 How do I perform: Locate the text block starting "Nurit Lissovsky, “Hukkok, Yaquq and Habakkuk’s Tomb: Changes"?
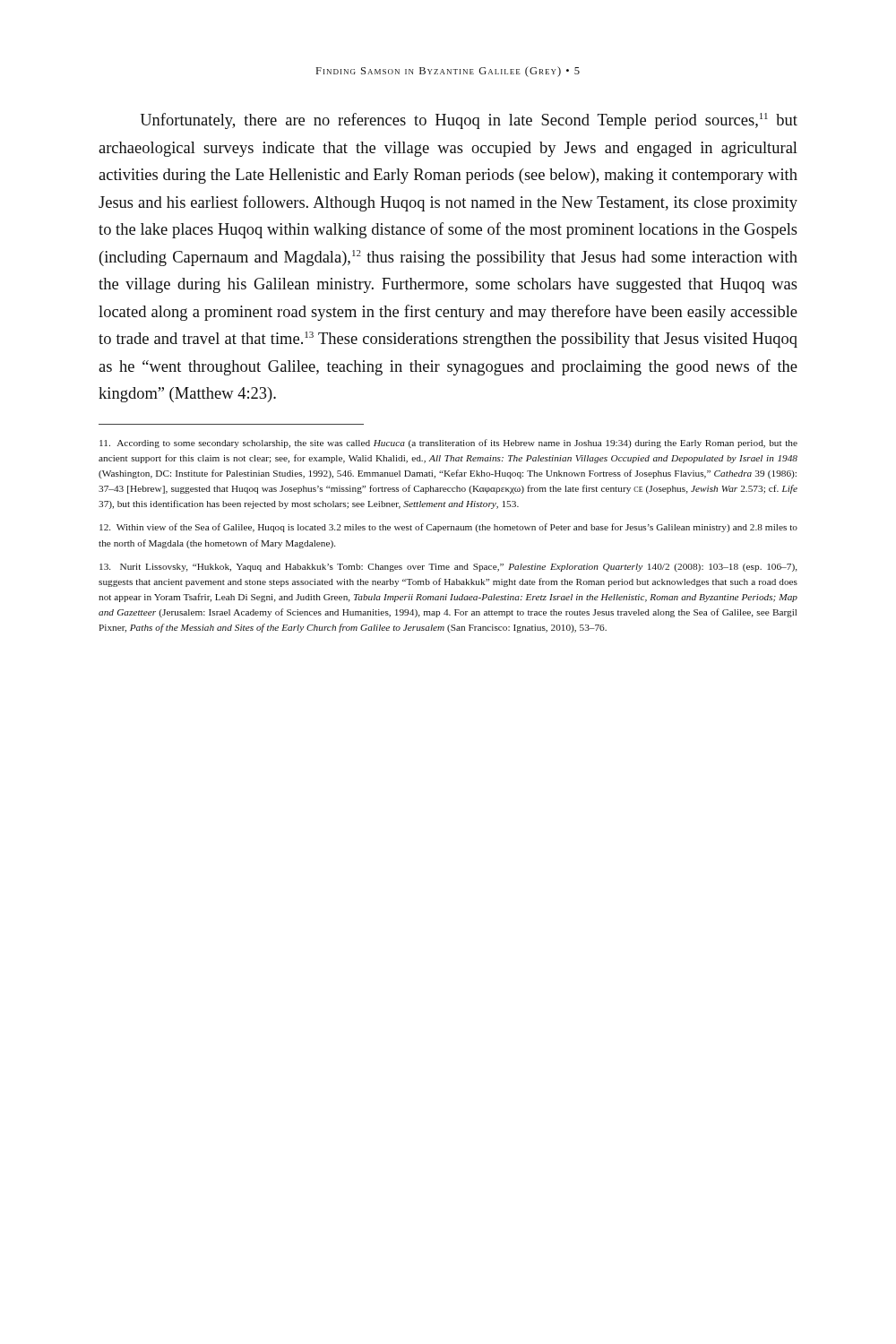click(x=448, y=597)
